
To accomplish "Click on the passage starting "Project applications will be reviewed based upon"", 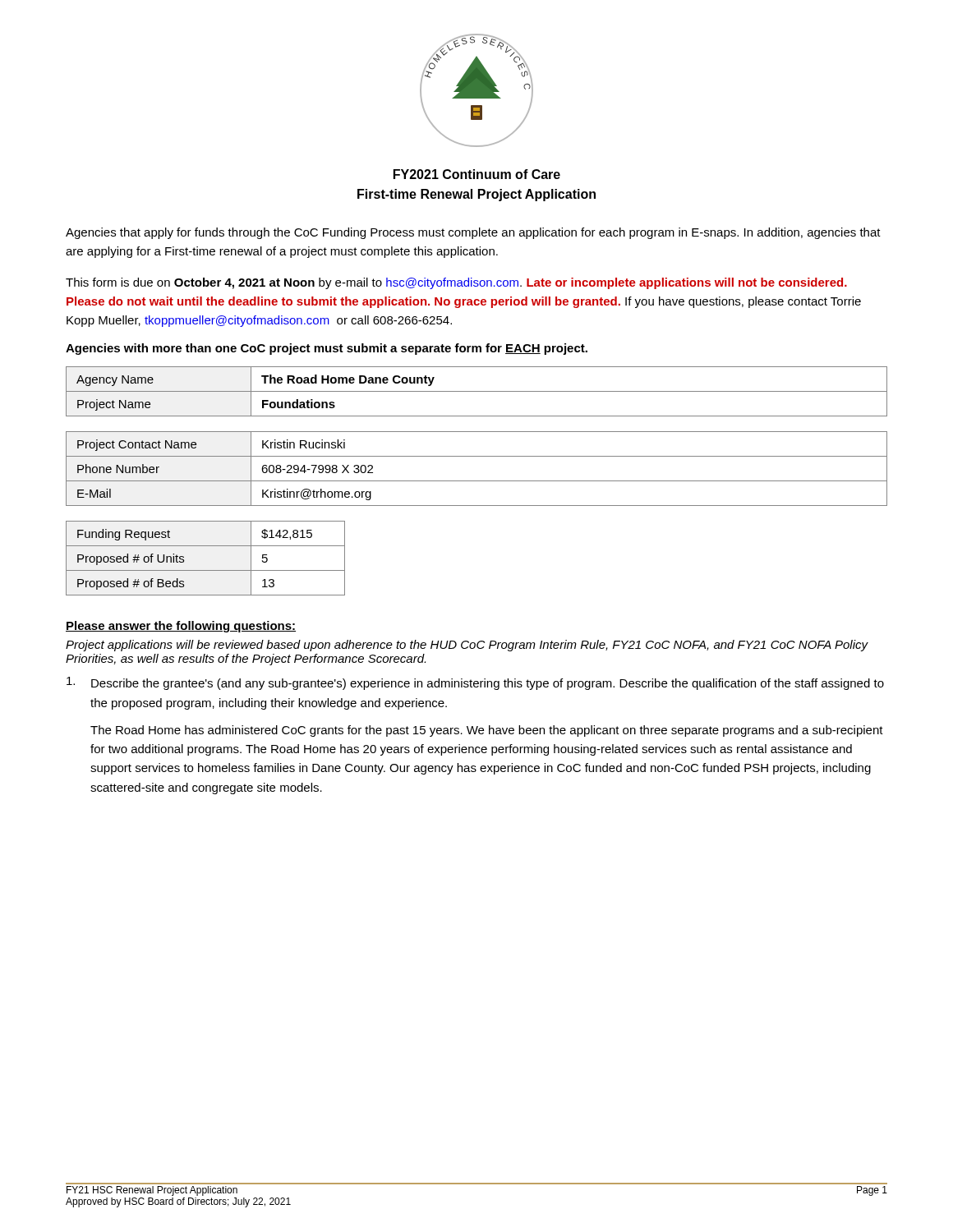I will point(467,652).
